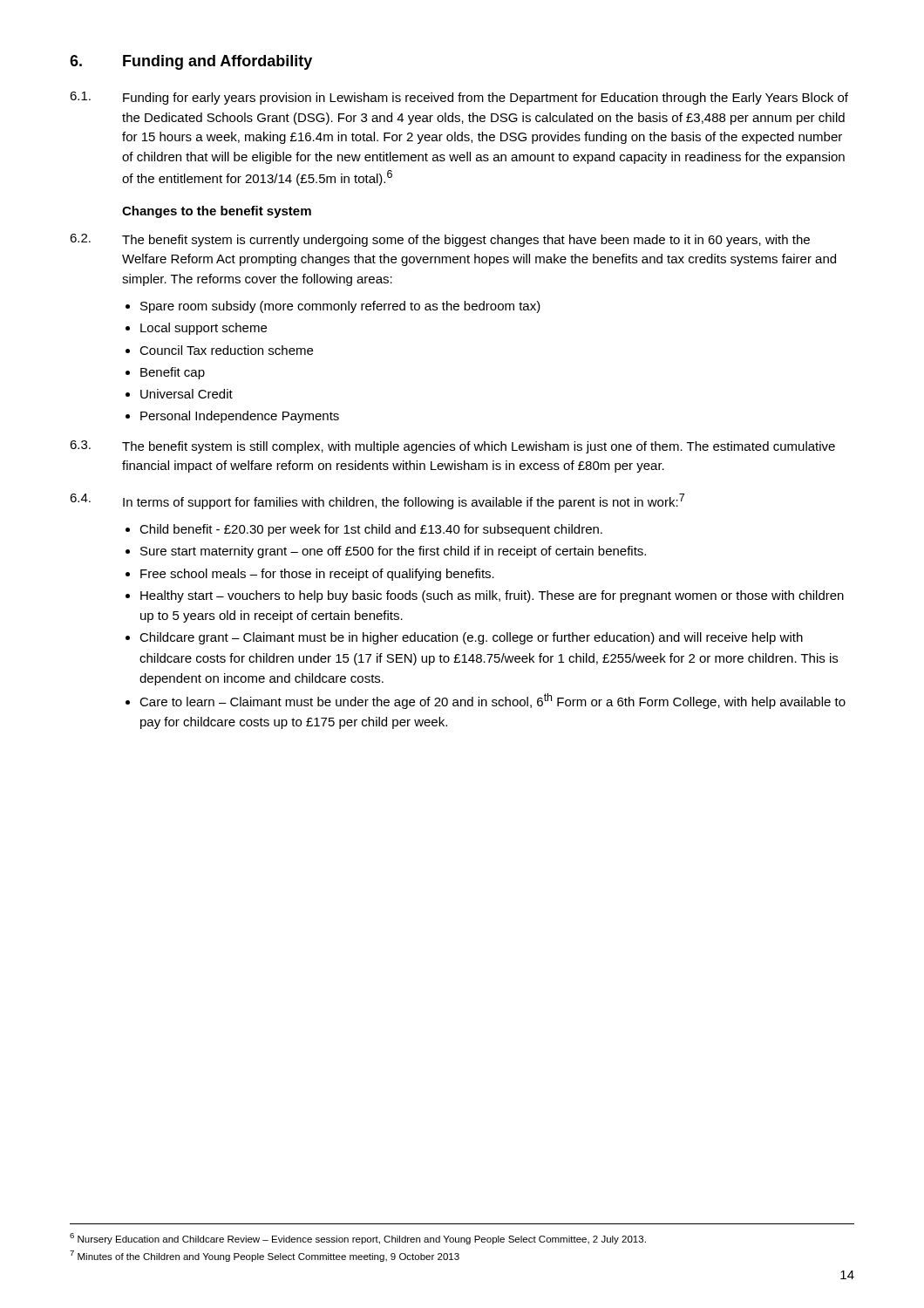Click where it says "Local support scheme"
Screen dimensions: 1308x924
click(203, 328)
